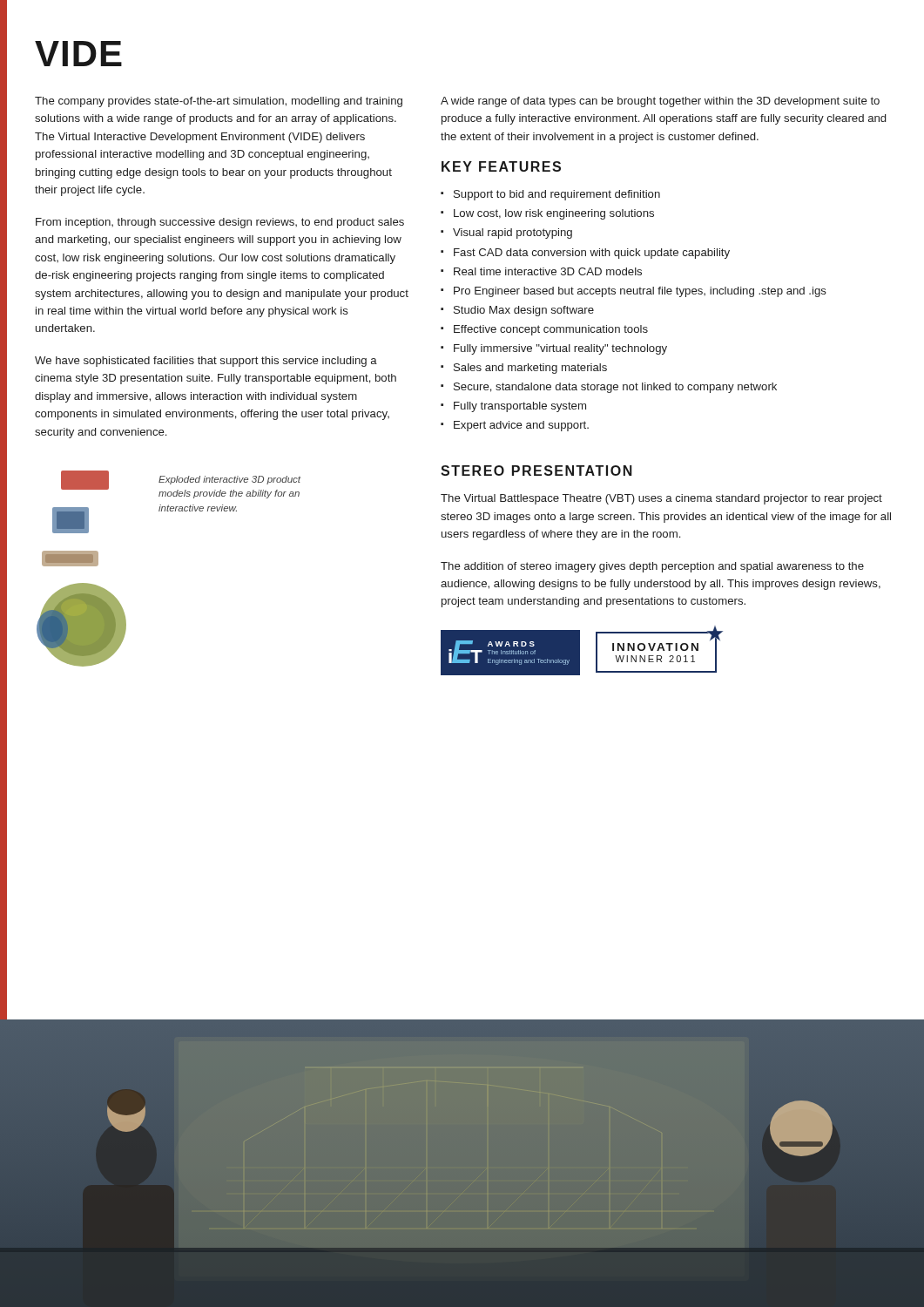This screenshot has width=924, height=1307.
Task: Where is the passage that starts "We have sophisticated"?
Action: tap(222, 396)
